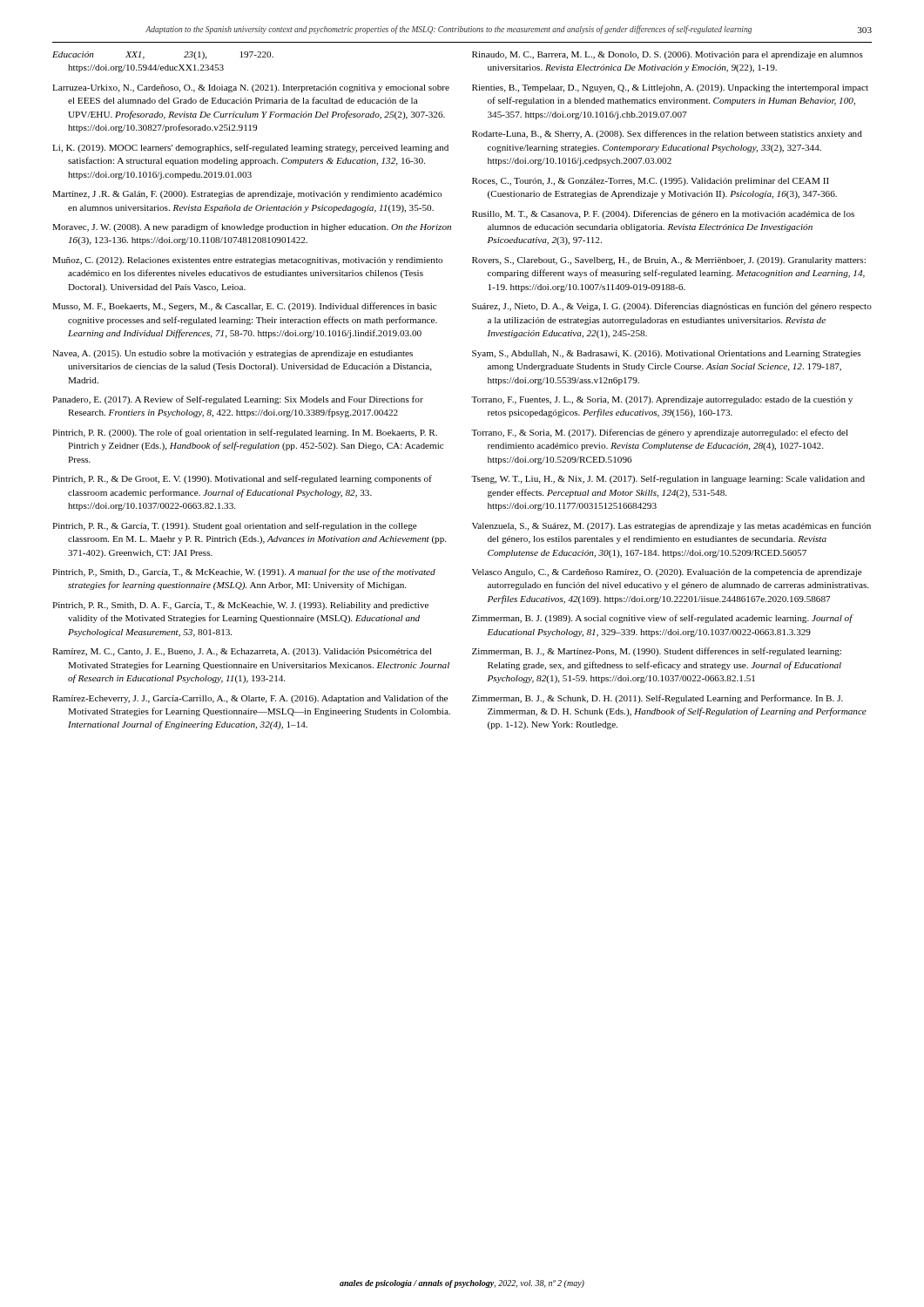The width and height of the screenshot is (924, 1307).
Task: Navigate to the text starting "Pintrich, P. R., Smith, D. A."
Action: click(x=241, y=618)
